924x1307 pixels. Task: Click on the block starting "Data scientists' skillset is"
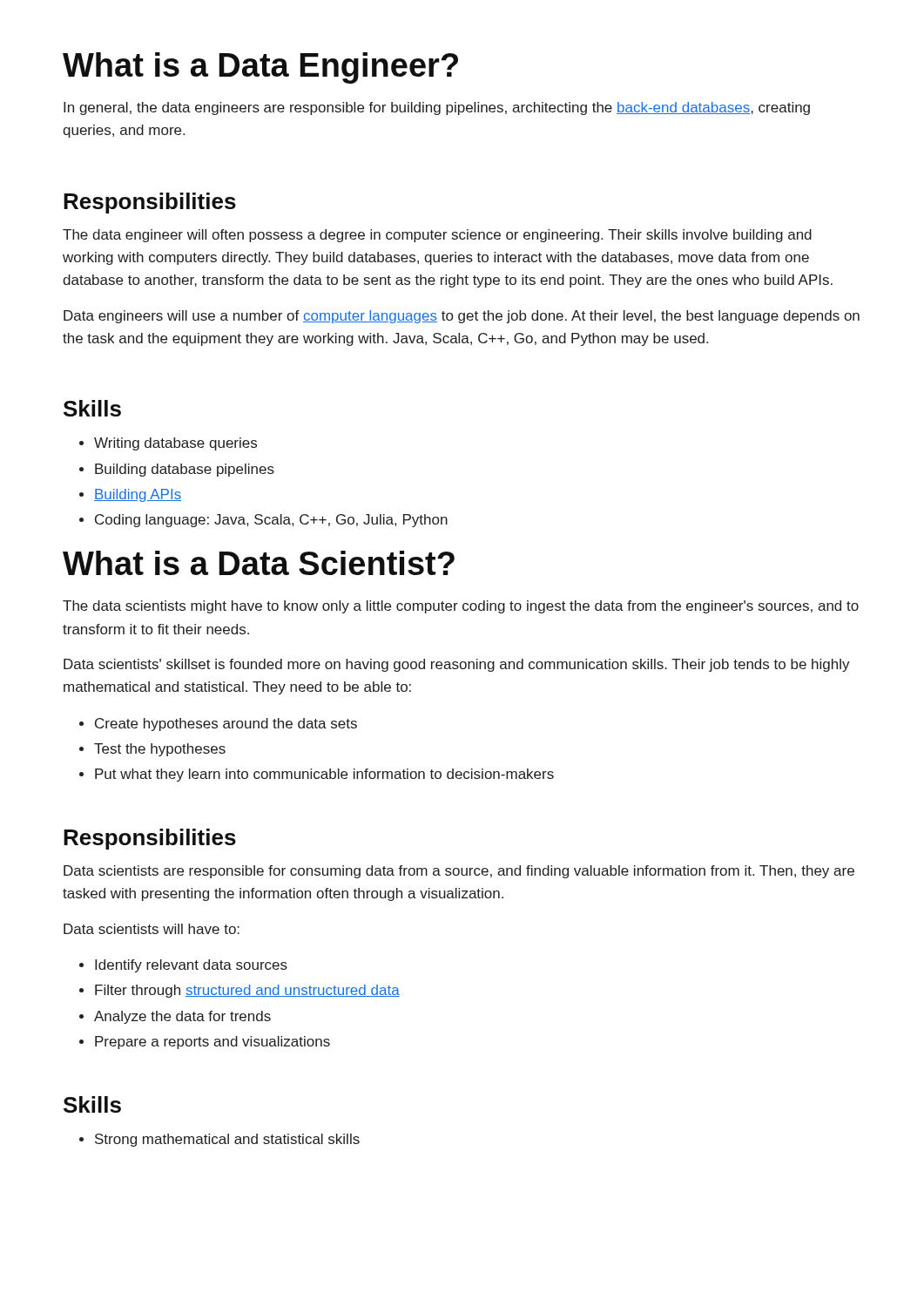tap(456, 676)
